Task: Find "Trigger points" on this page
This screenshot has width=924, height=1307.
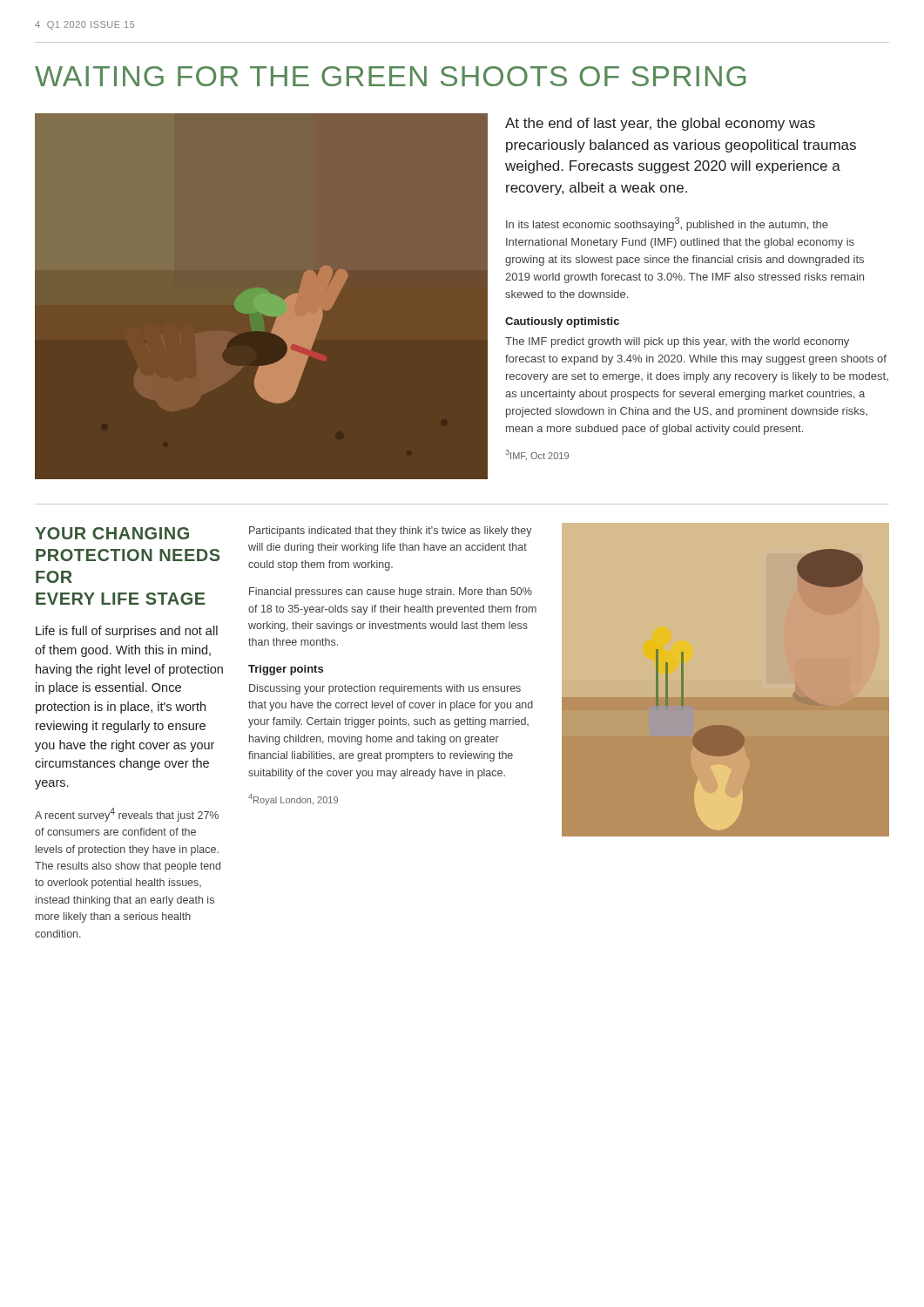Action: pyautogui.click(x=286, y=668)
